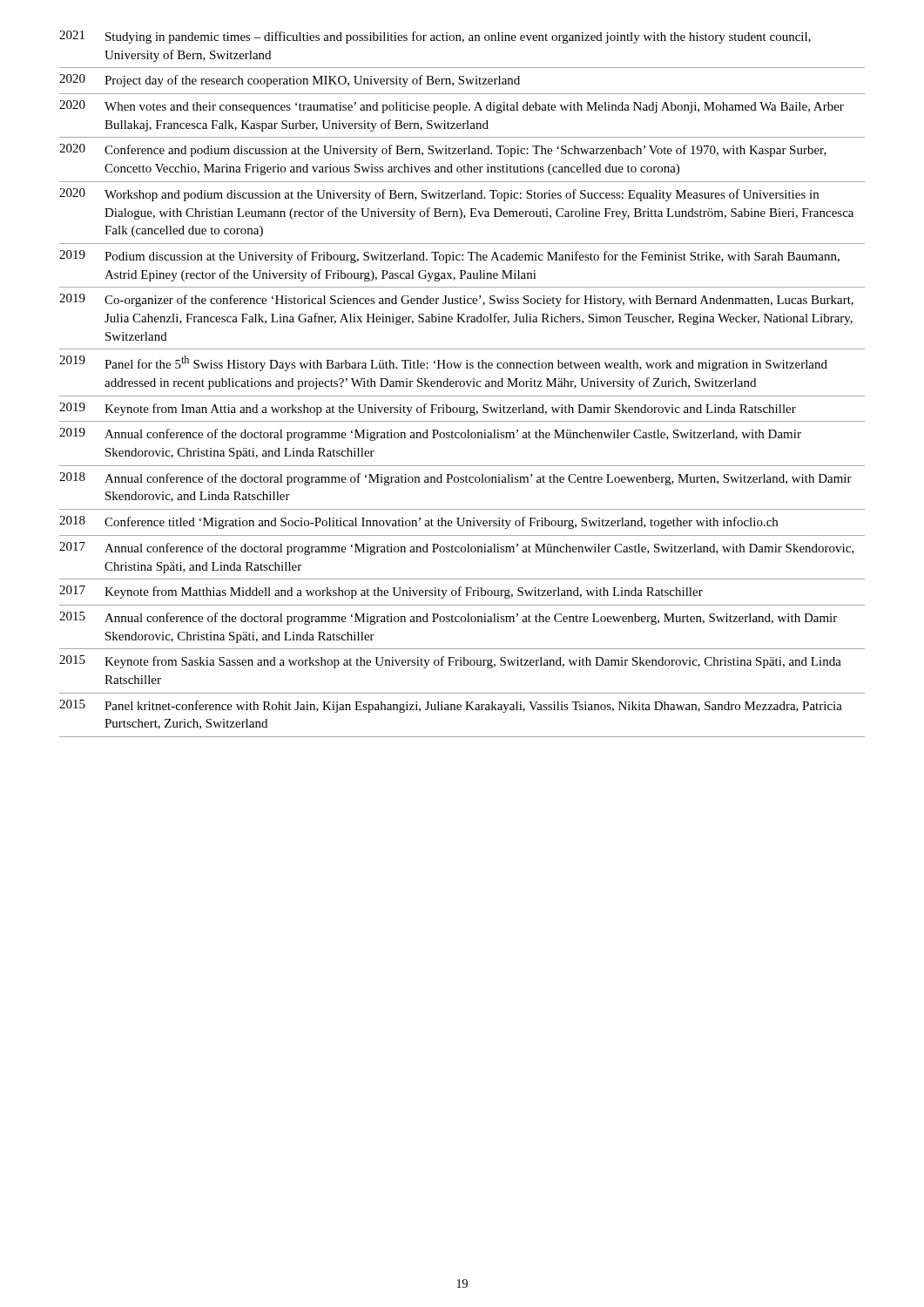The image size is (924, 1307).
Task: Find the block on this page that starts "2015 Annual conference of the"
Action: tap(462, 627)
